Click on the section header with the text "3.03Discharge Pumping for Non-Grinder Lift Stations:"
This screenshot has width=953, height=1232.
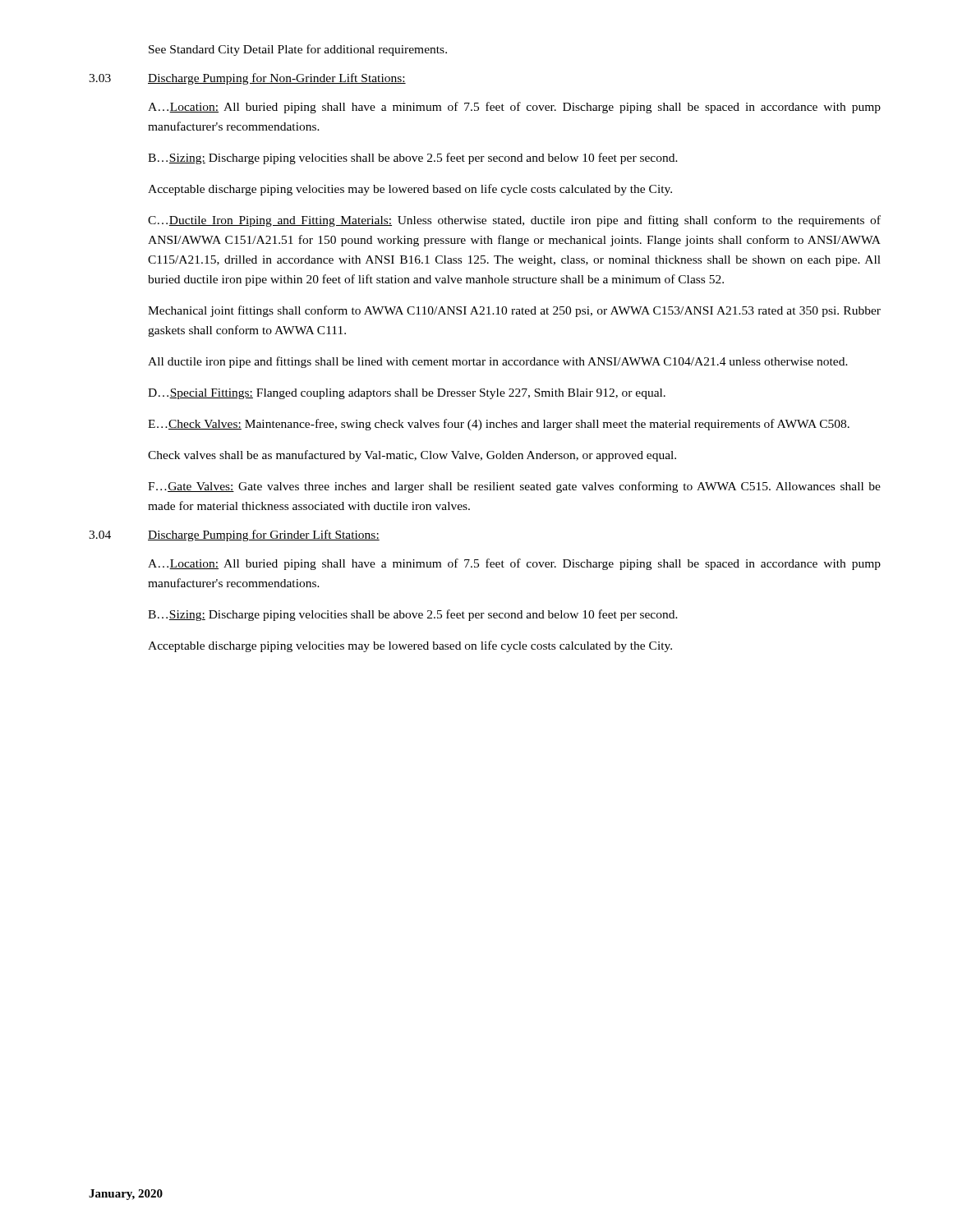coord(247,78)
